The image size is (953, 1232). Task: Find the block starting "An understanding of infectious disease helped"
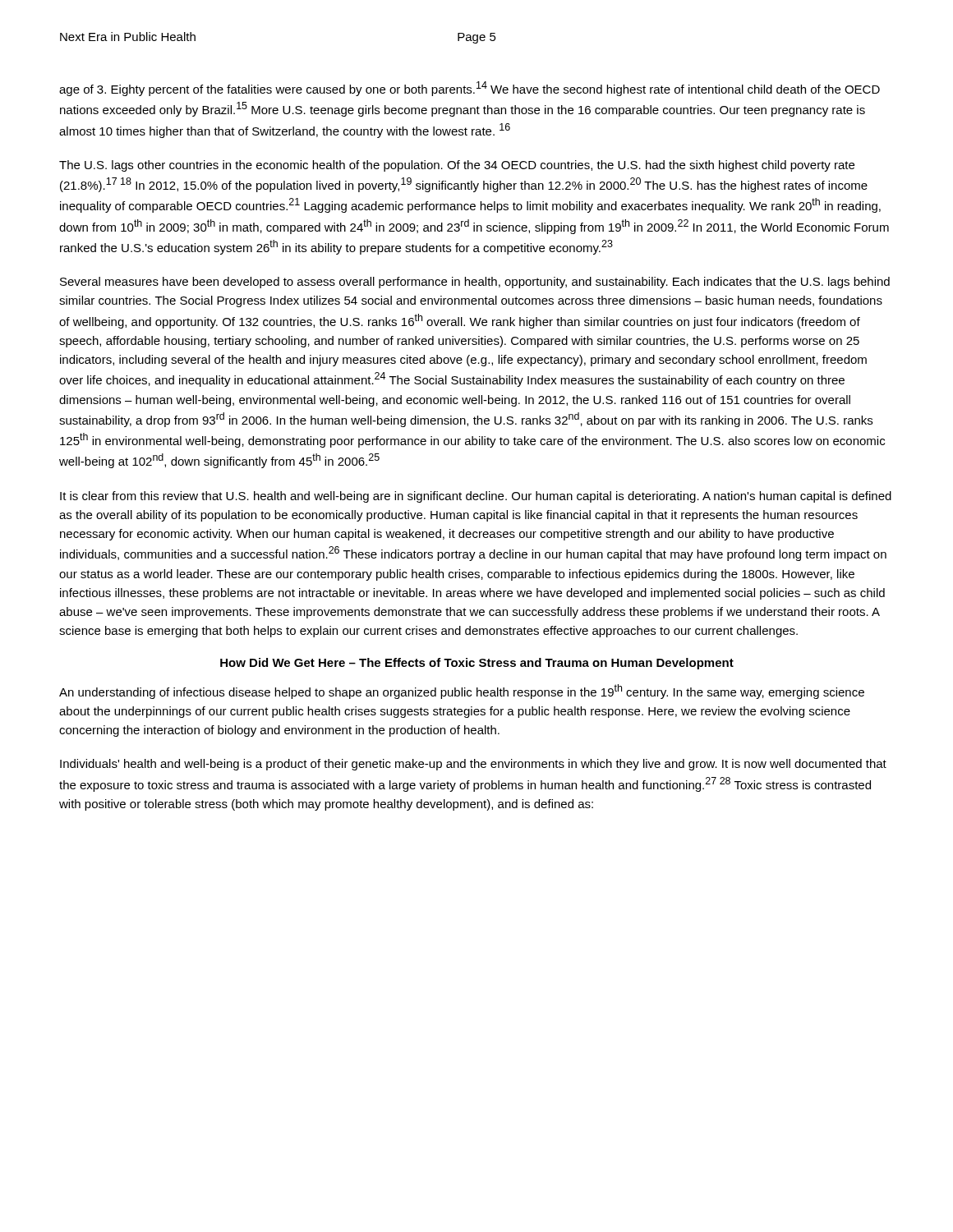(x=462, y=709)
